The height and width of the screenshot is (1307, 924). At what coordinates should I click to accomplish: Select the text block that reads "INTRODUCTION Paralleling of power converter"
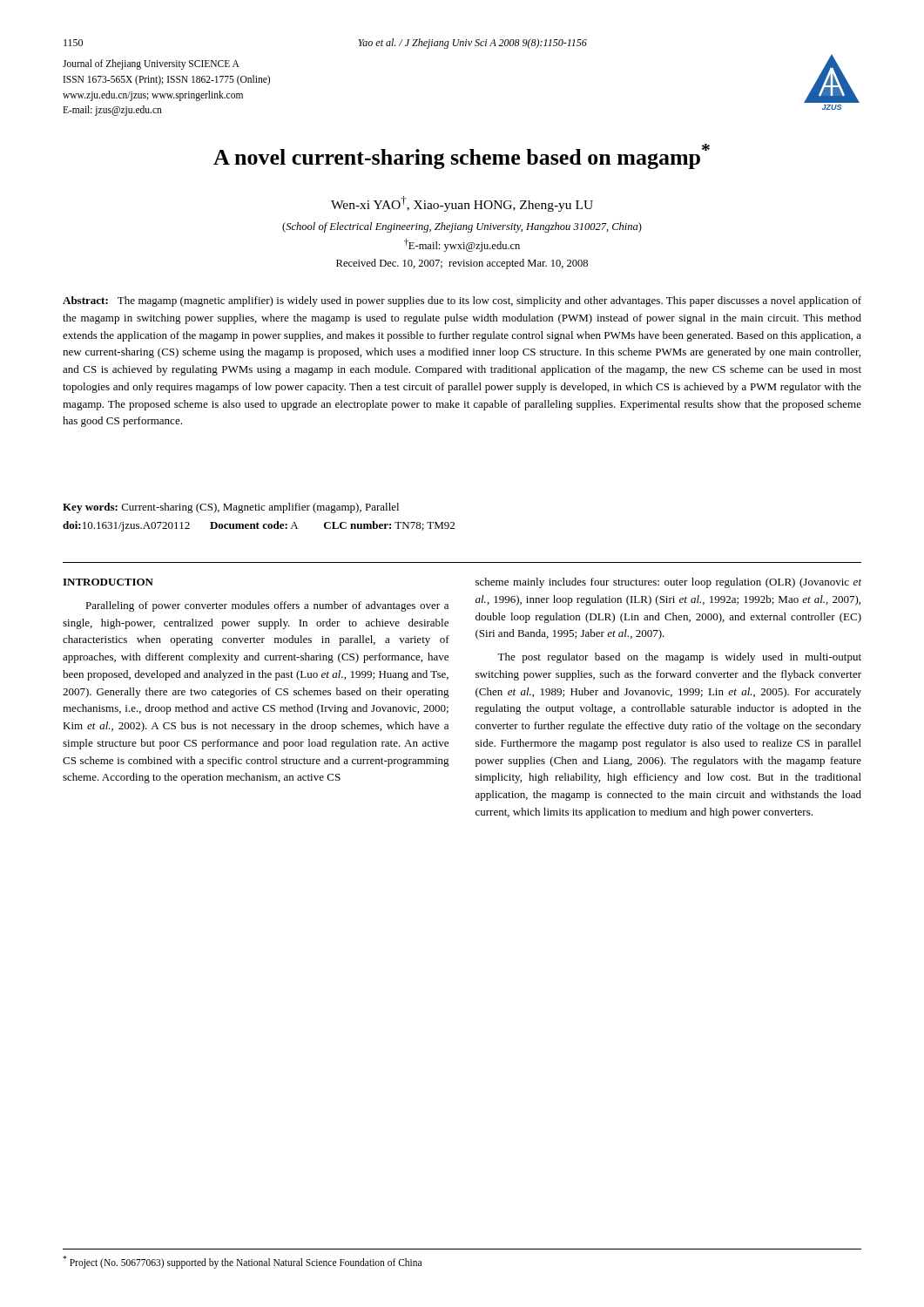(256, 680)
